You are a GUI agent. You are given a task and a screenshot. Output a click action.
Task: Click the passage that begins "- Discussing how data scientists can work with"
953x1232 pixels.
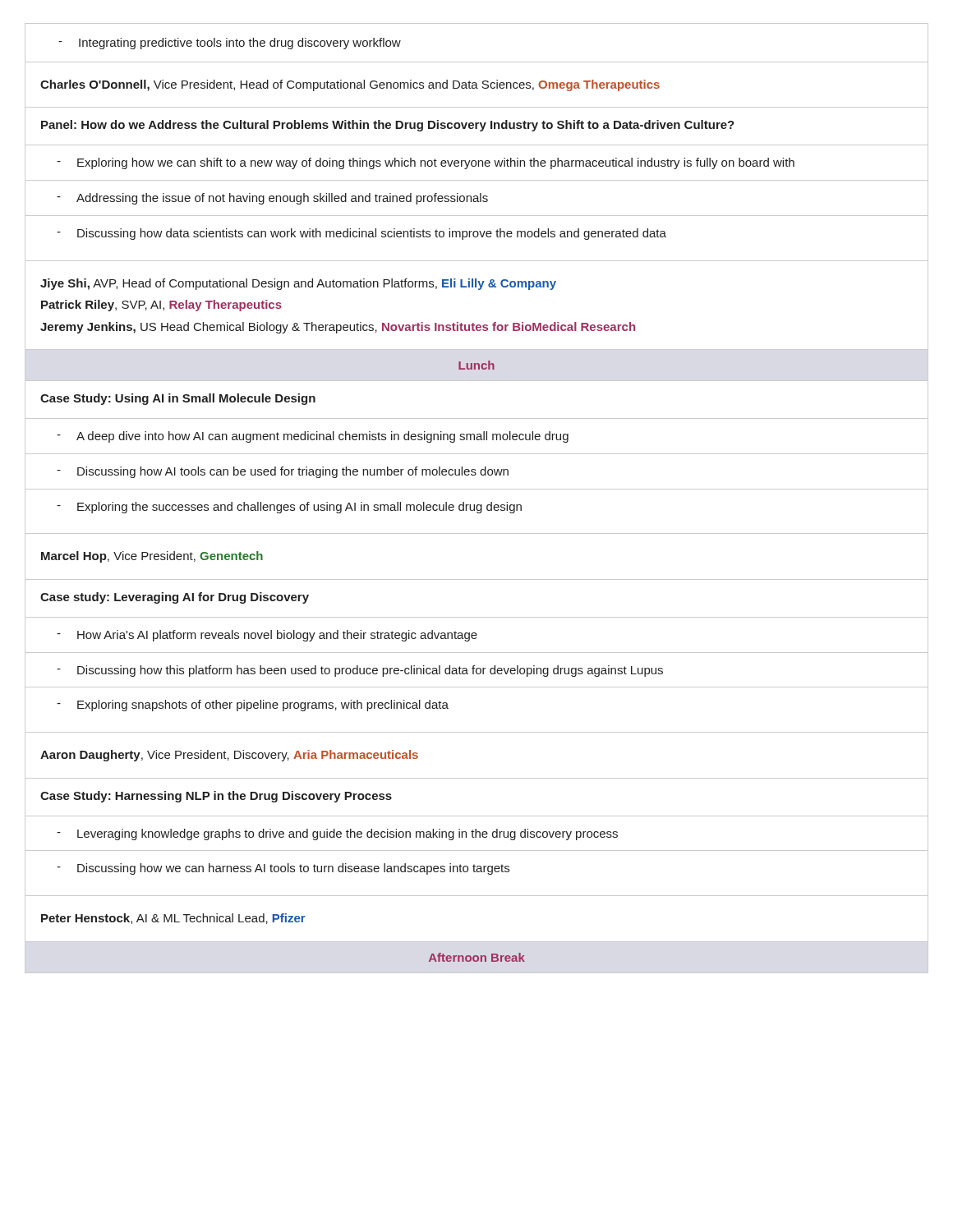(485, 233)
